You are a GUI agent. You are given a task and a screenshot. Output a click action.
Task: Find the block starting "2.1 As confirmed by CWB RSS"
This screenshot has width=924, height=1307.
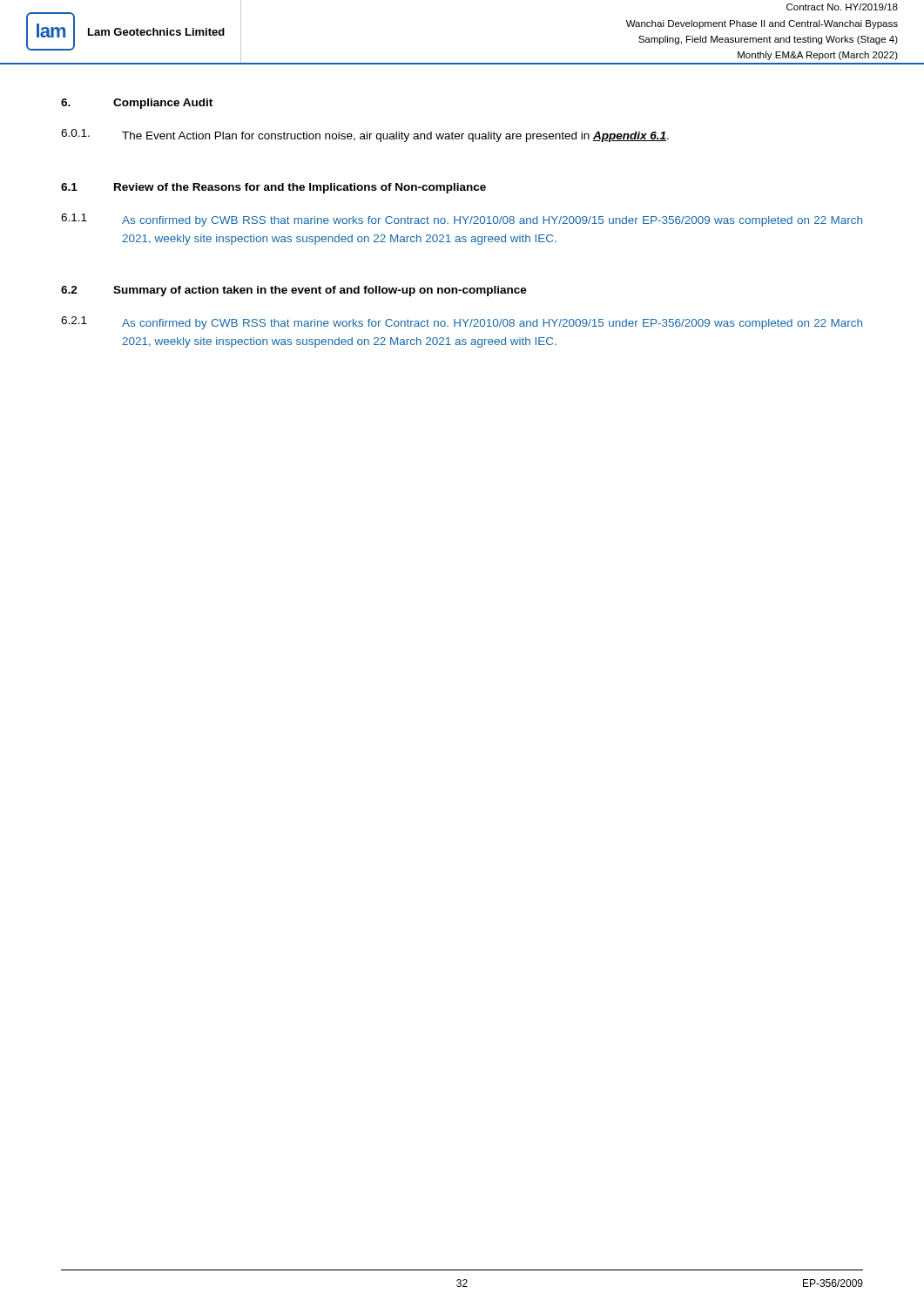(x=462, y=332)
